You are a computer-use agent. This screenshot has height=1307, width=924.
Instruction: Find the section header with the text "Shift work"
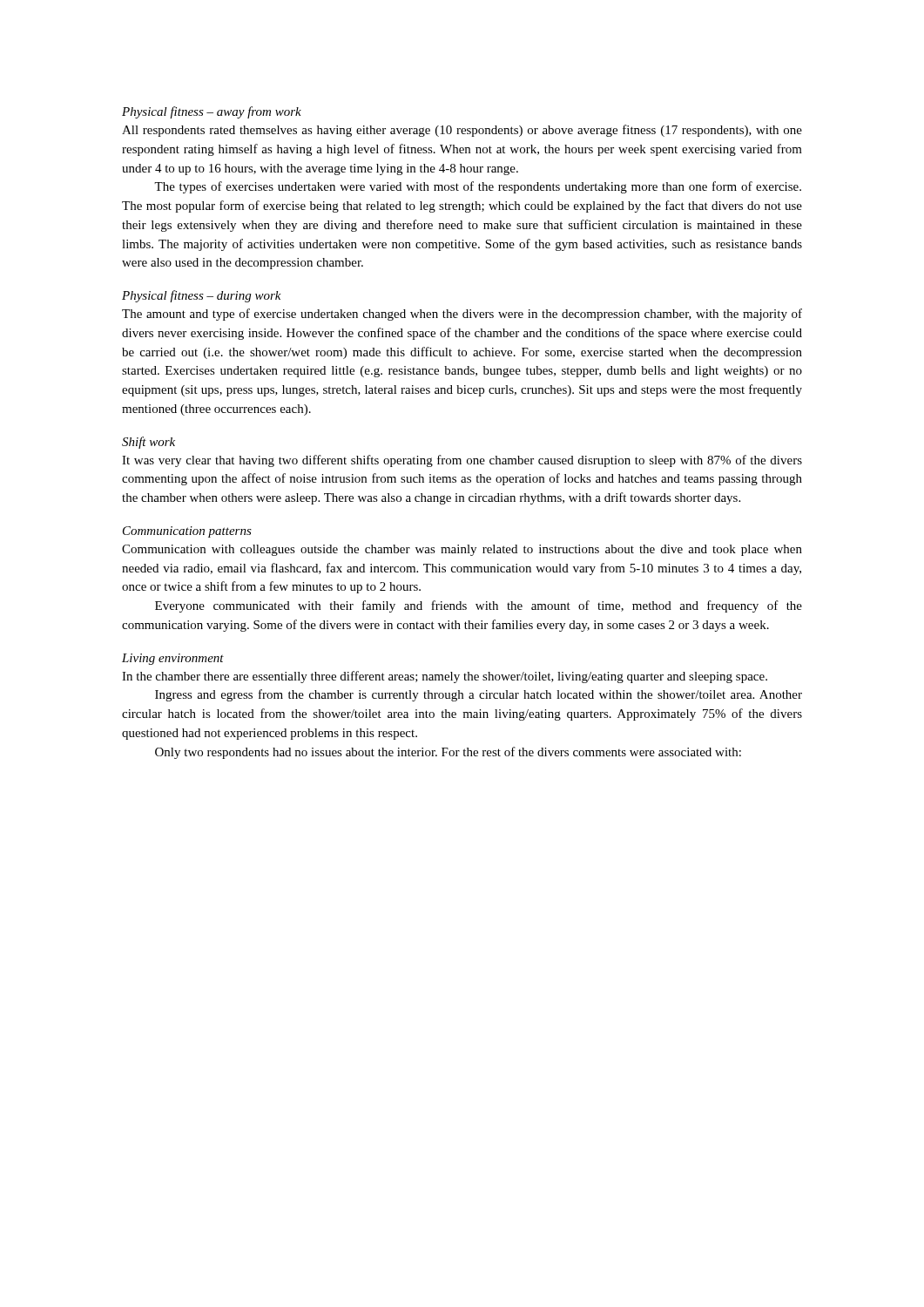point(149,441)
